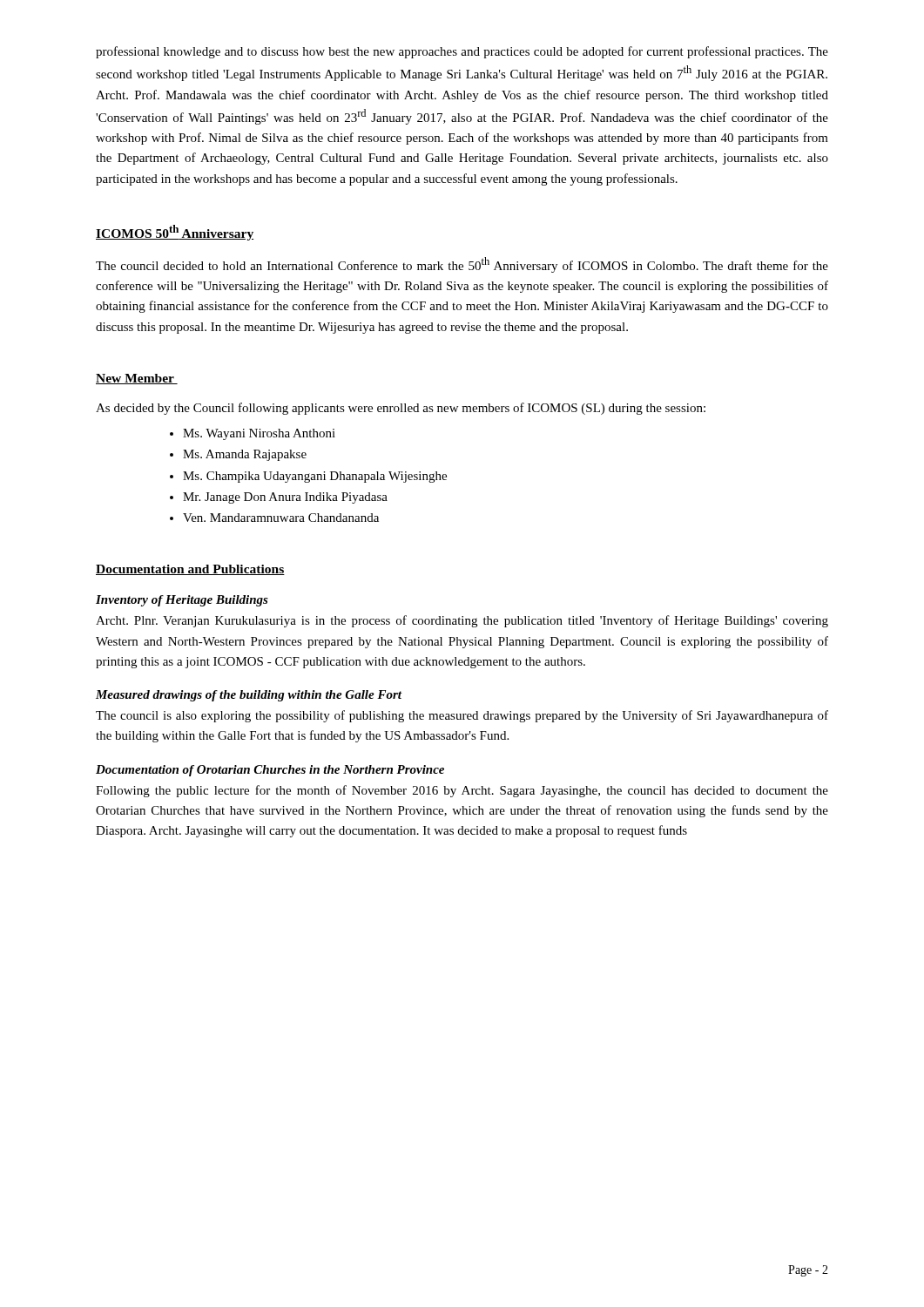Point to the block beginning "As decided by the Council"
The image size is (924, 1307).
[x=401, y=408]
